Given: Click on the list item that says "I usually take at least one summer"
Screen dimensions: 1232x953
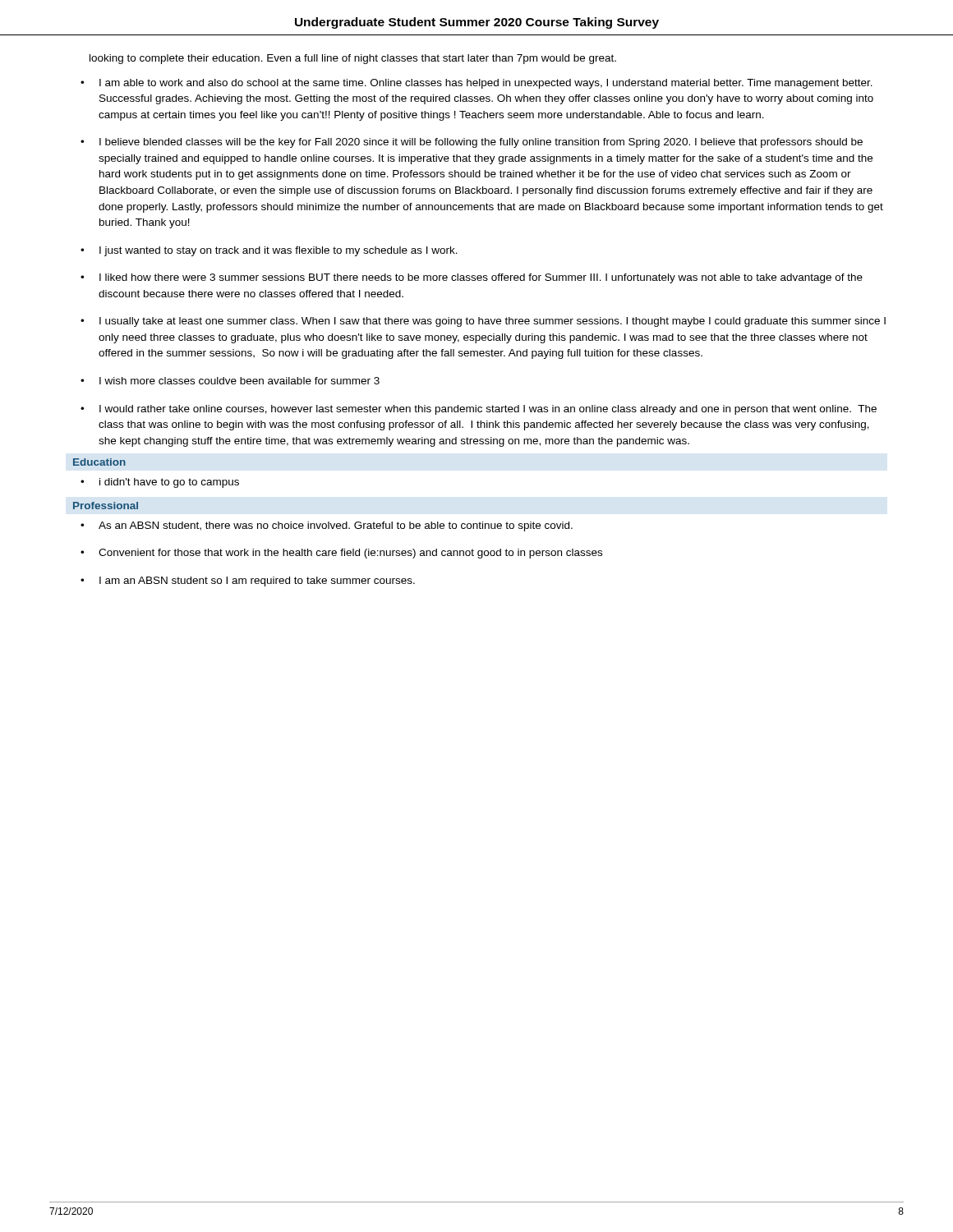Looking at the screenshot, I should point(492,337).
